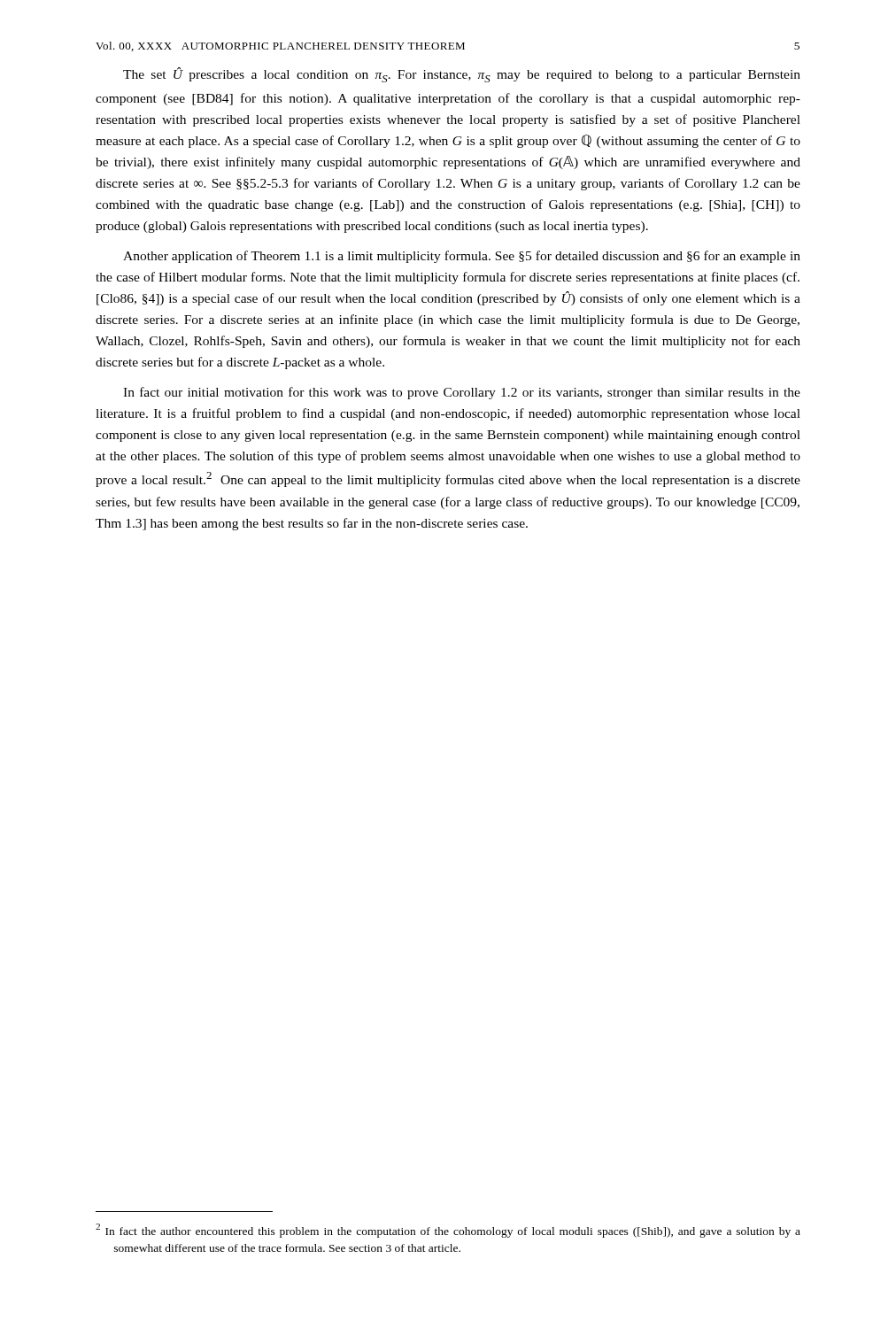The height and width of the screenshot is (1328, 896).
Task: Locate the text block starting "In fact our initial"
Action: (448, 458)
